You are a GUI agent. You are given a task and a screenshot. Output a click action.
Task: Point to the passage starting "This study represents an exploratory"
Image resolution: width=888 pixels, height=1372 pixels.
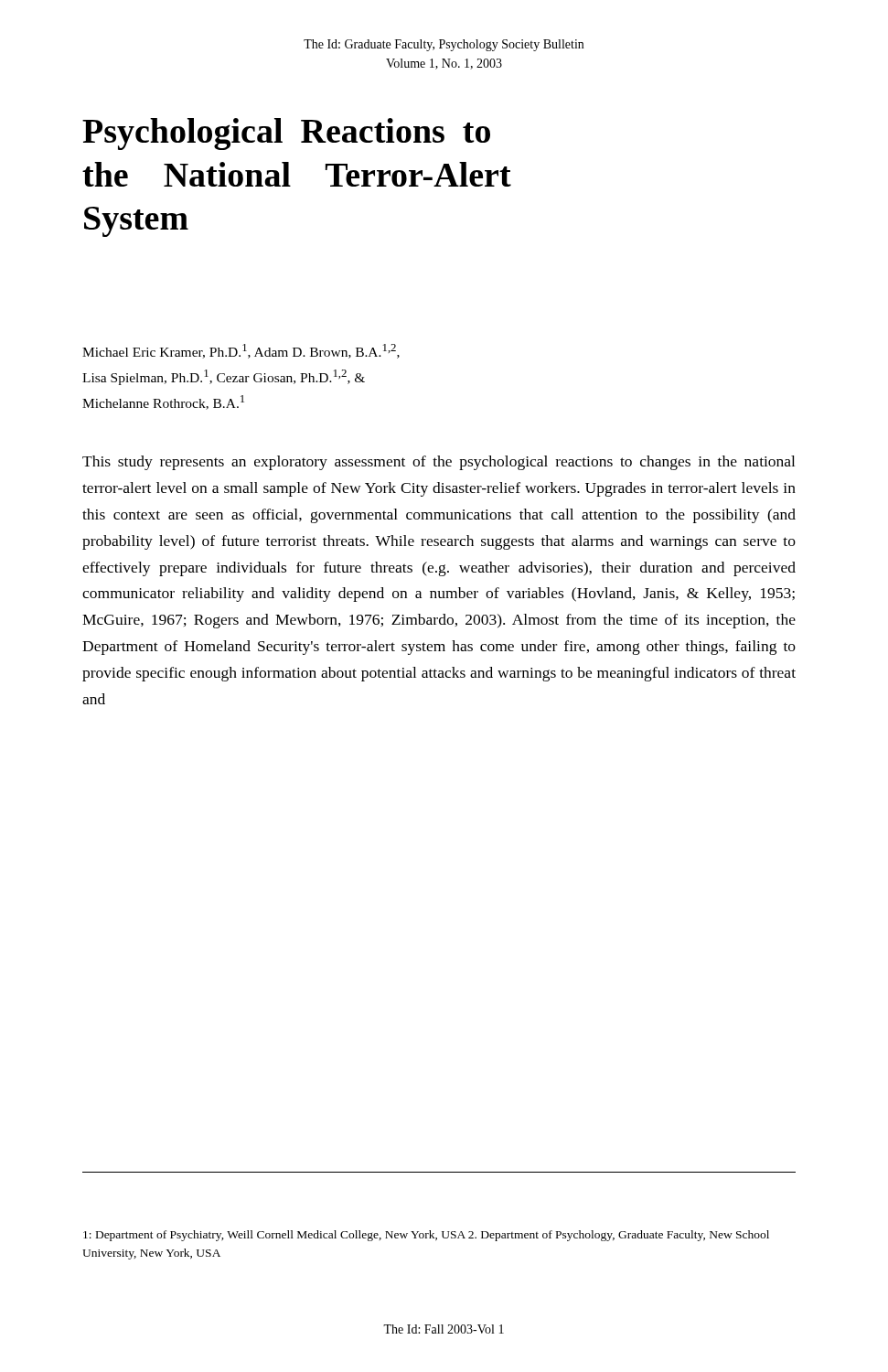pyautogui.click(x=439, y=580)
